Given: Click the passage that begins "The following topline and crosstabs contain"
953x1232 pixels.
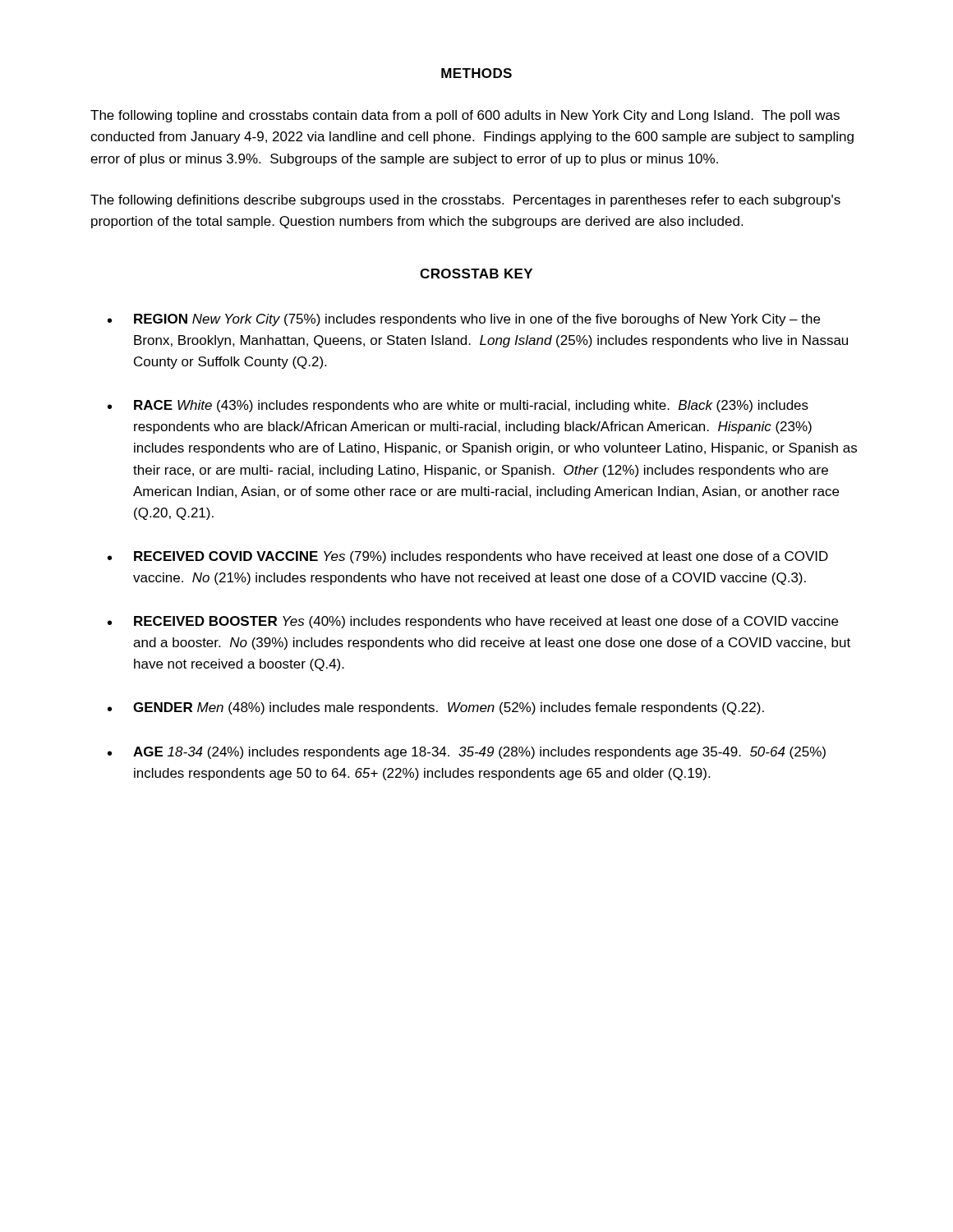Looking at the screenshot, I should tap(472, 137).
